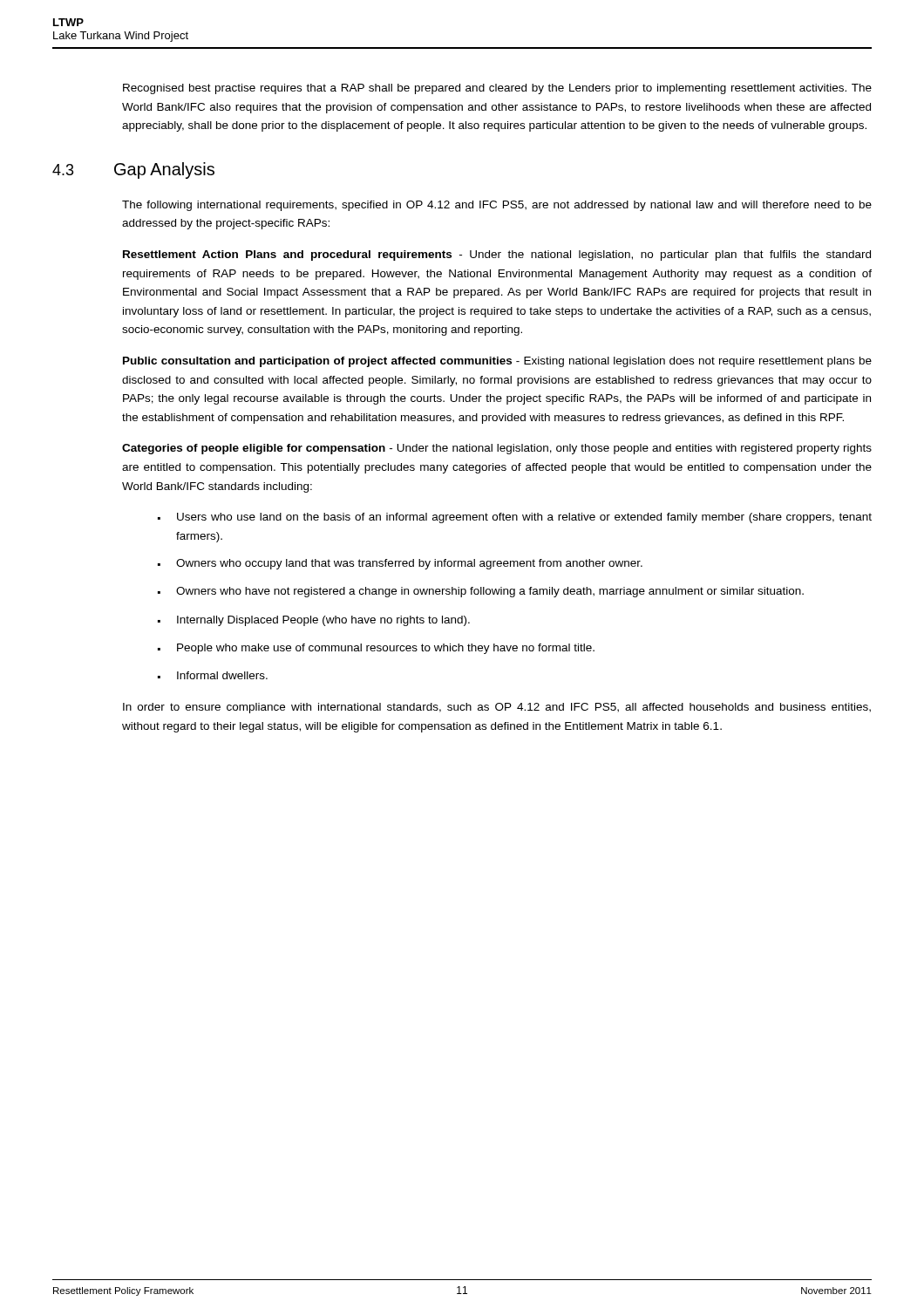The height and width of the screenshot is (1308, 924).
Task: Find the region starting "4.3 Gap Analysis"
Action: pos(134,169)
